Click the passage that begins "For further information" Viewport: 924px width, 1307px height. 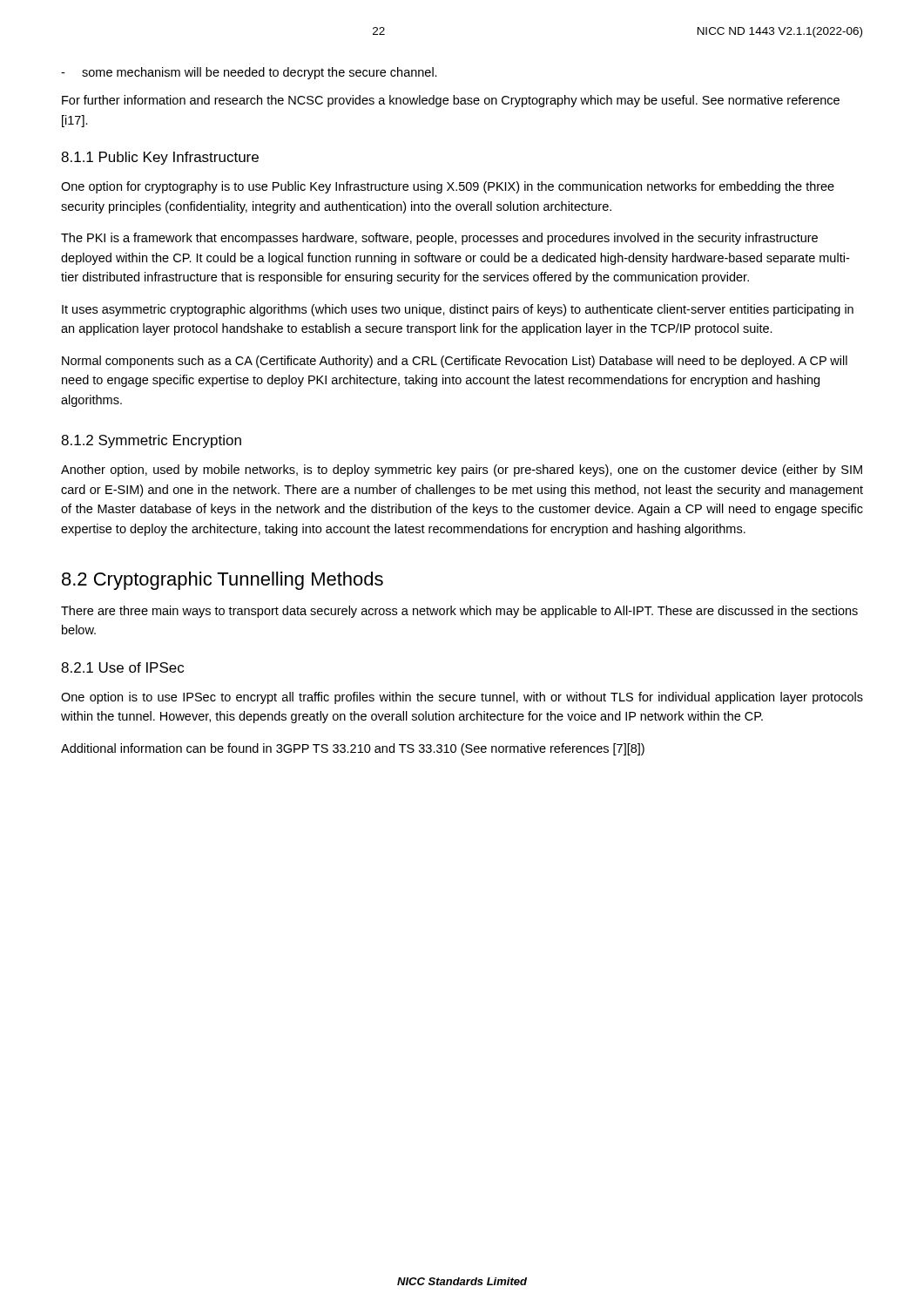coord(451,110)
